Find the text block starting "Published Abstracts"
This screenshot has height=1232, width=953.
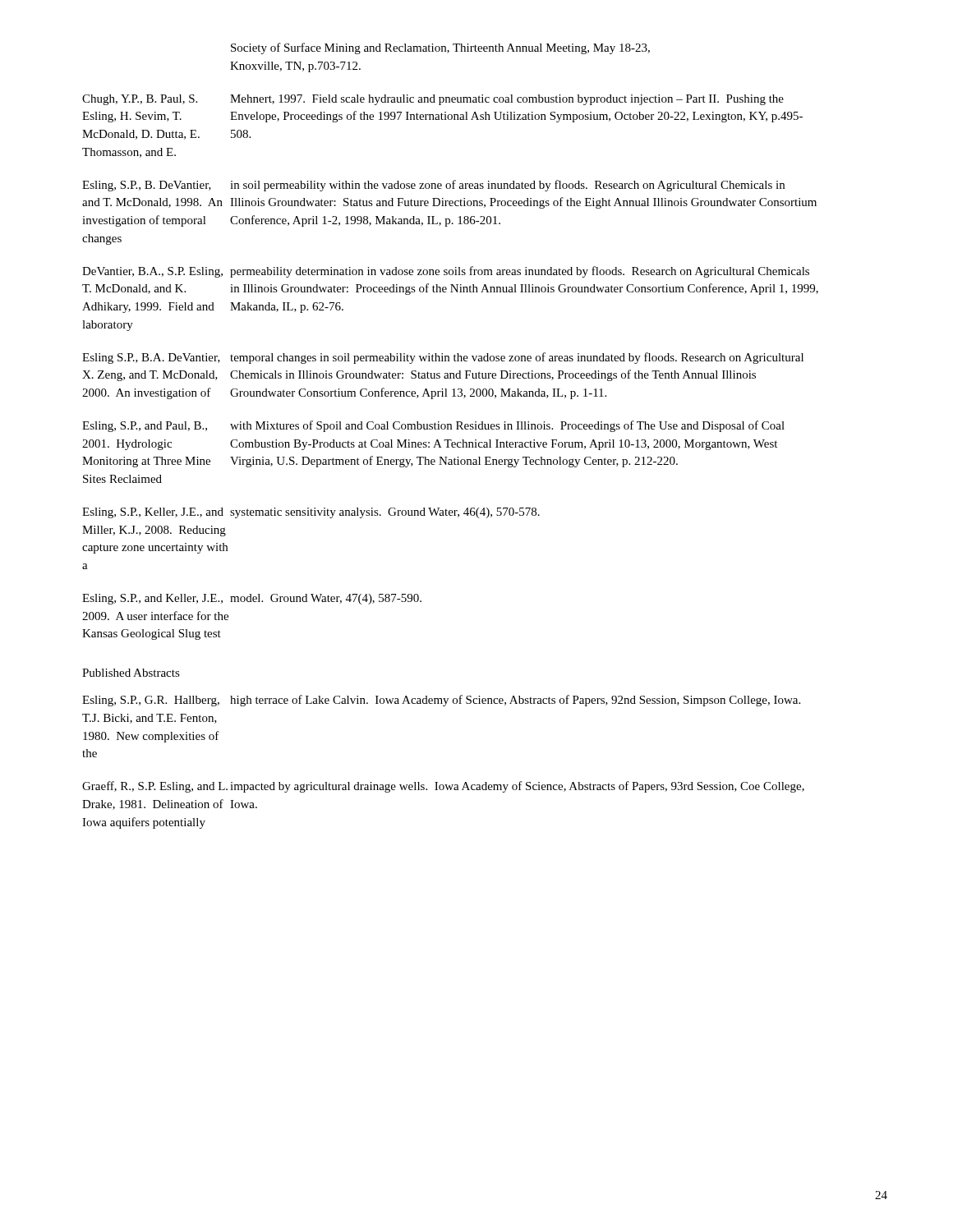click(x=131, y=673)
